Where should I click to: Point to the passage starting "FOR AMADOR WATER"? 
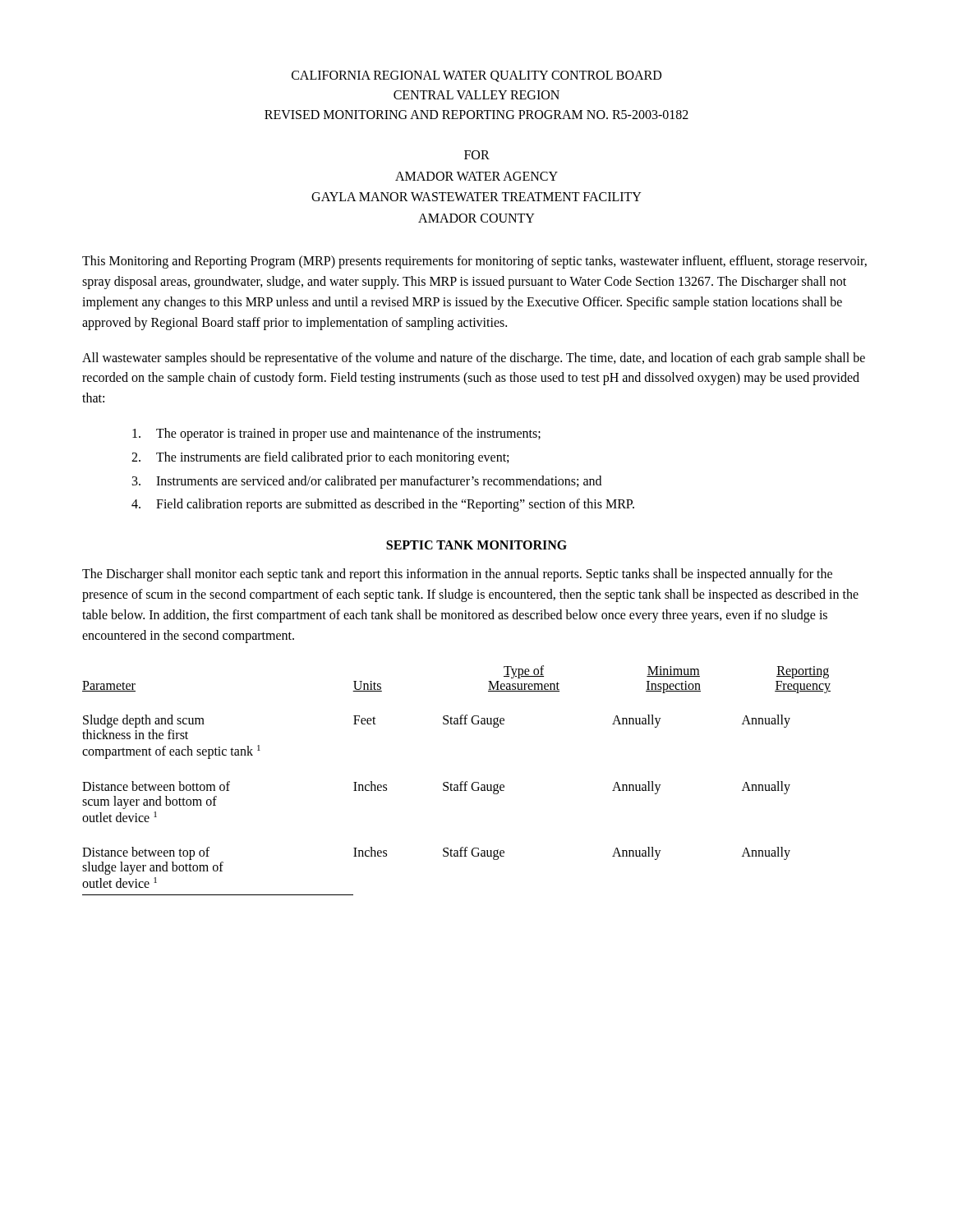click(x=476, y=187)
